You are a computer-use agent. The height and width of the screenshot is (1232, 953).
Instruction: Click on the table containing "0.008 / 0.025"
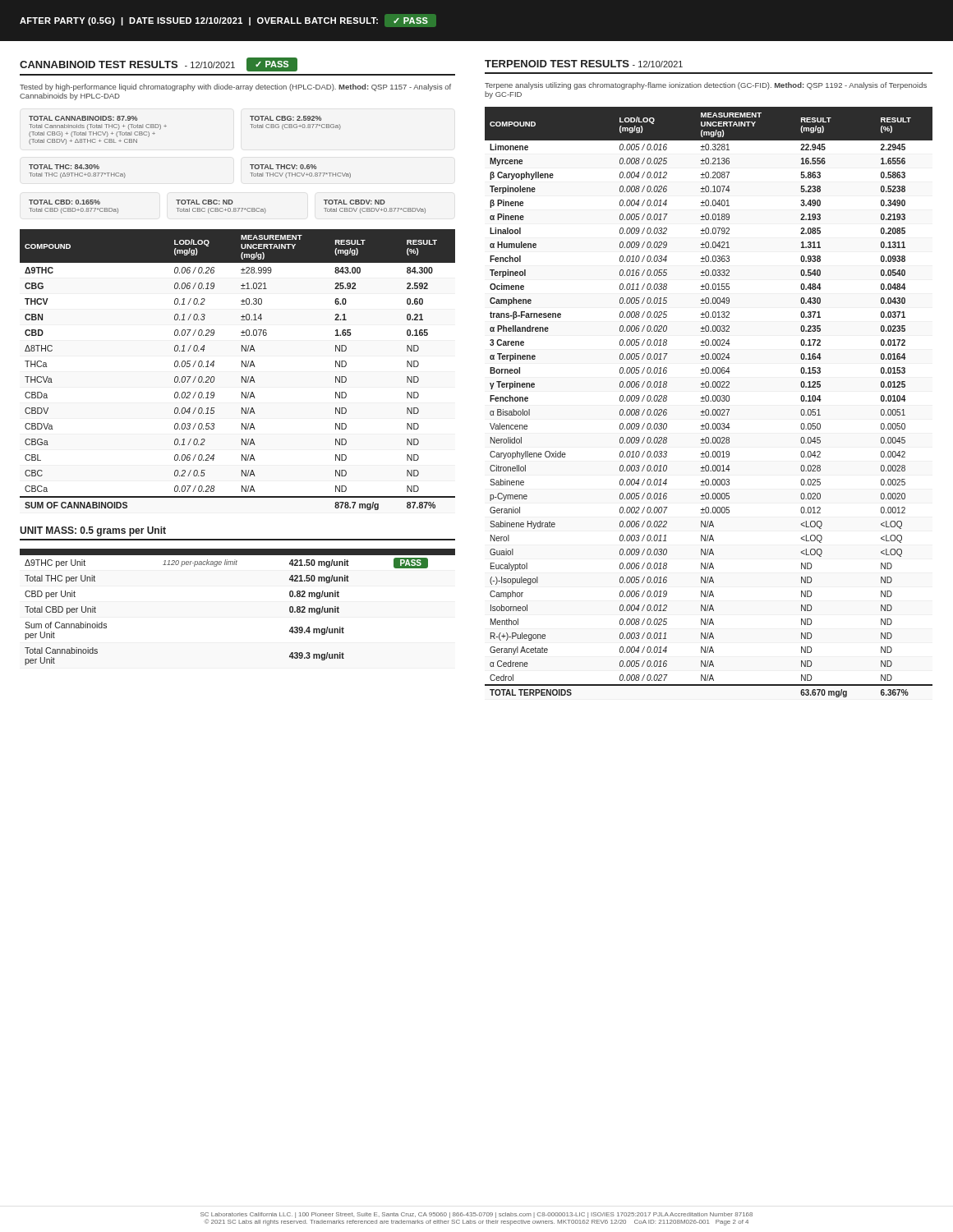[709, 403]
